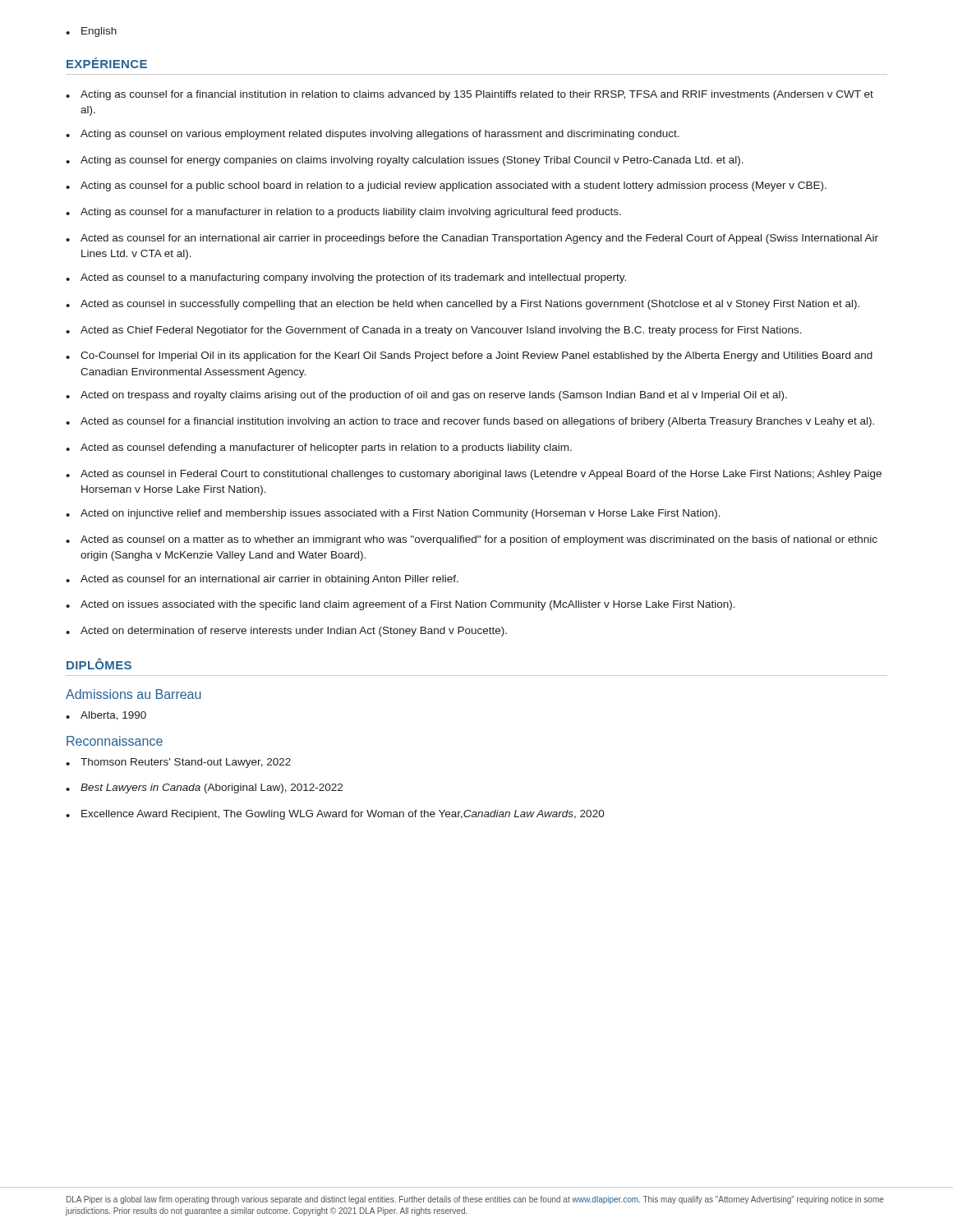This screenshot has height=1232, width=953.
Task: Locate the text block starting "Admissions au Barreau"
Action: click(134, 694)
